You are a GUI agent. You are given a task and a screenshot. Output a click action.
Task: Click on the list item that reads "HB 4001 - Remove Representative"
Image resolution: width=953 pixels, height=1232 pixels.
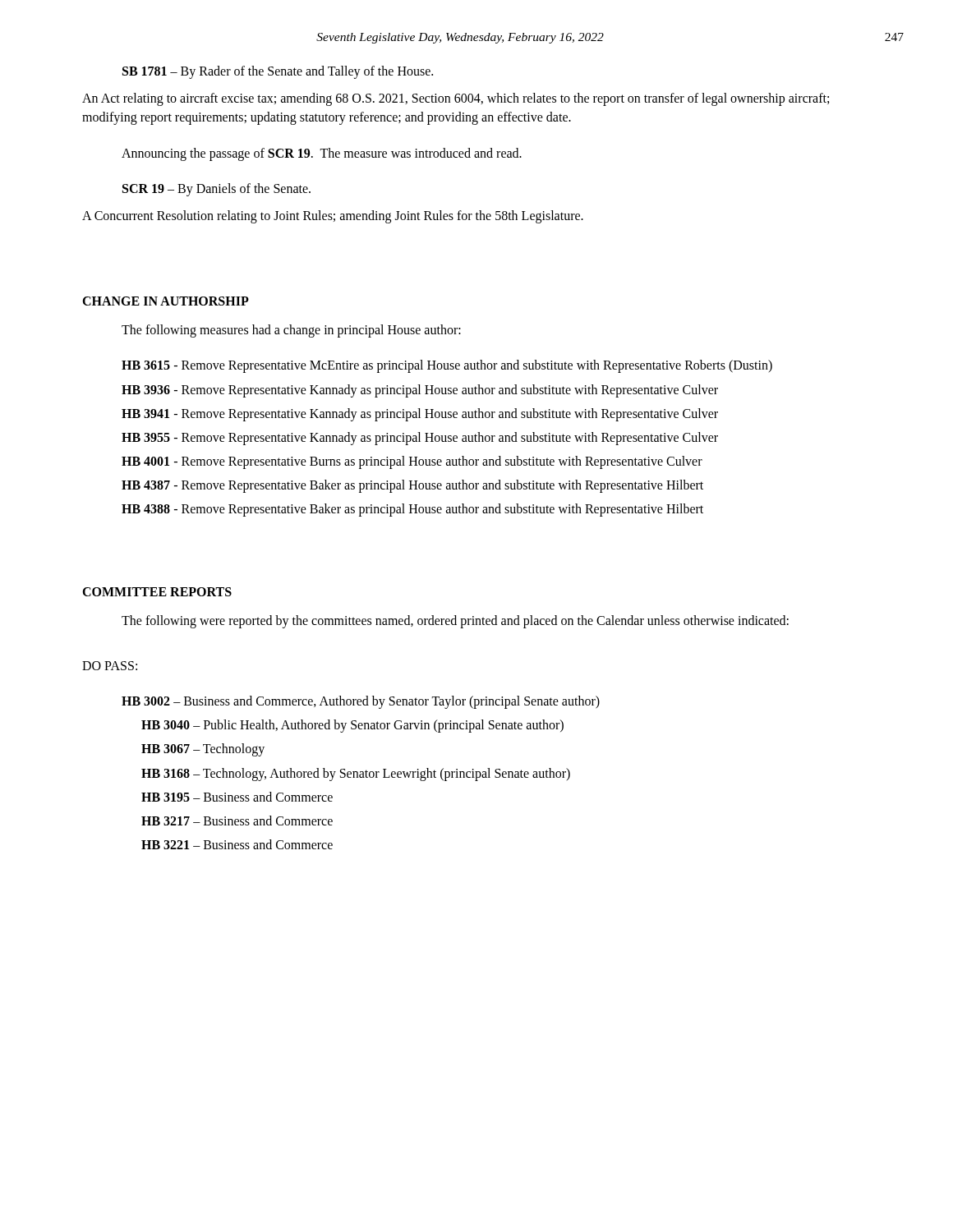[x=412, y=461]
